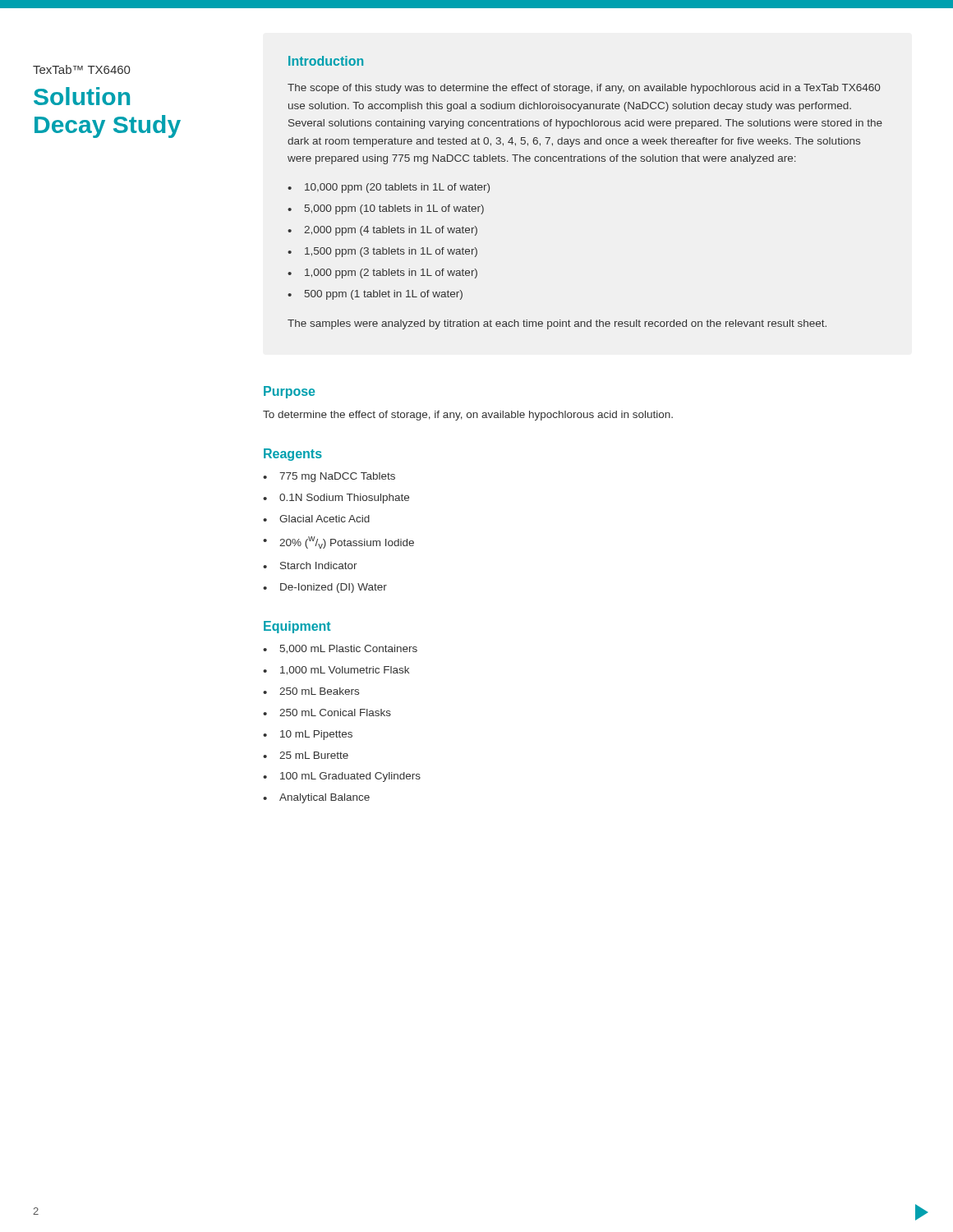This screenshot has width=953, height=1232.
Task: Where does it say "0.1N Sodium Thiosulphate"?
Action: click(x=345, y=497)
